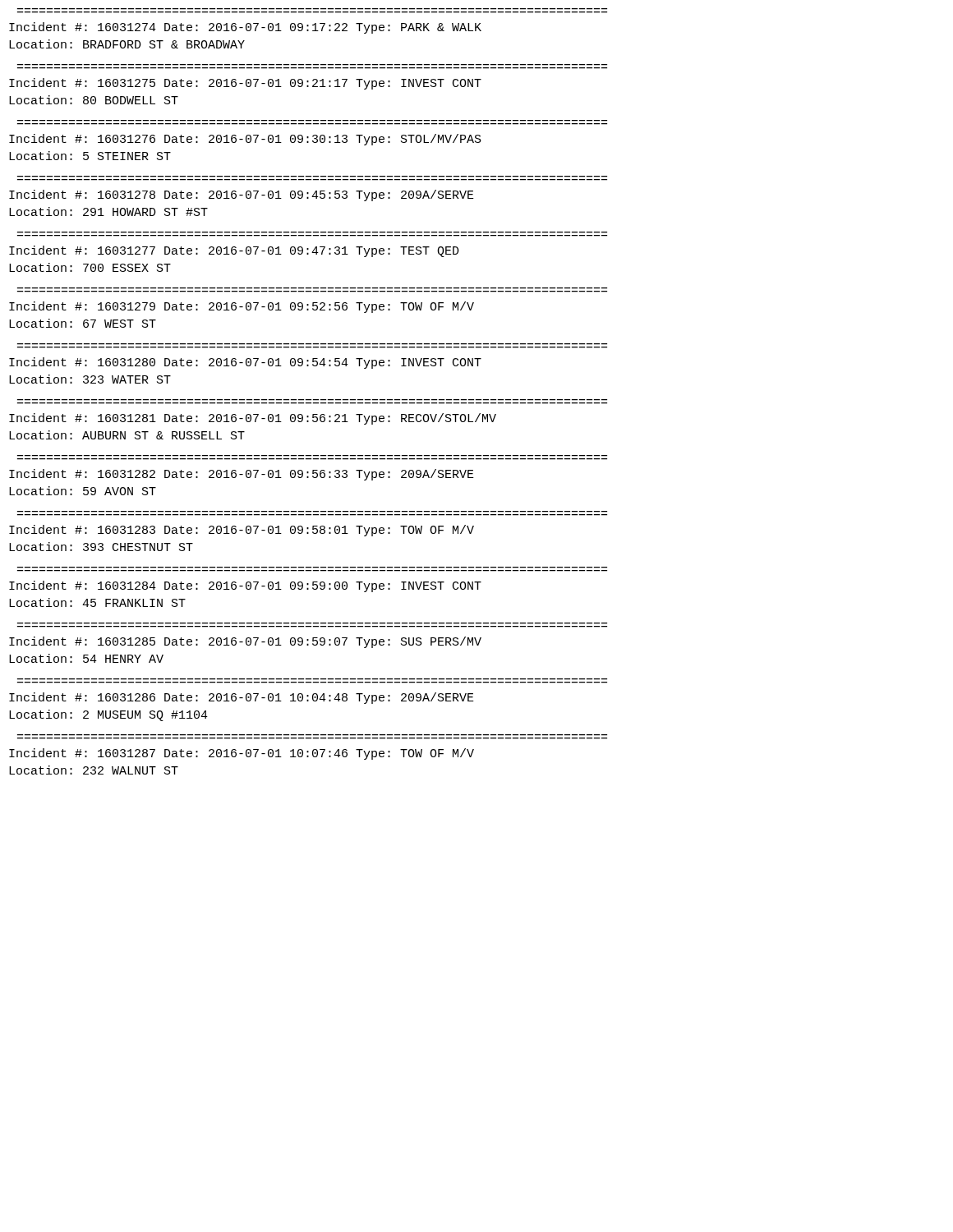Point to the block starting "================================================================================ Incident #: 16031281"
This screenshot has height=1232, width=953.
(476, 420)
